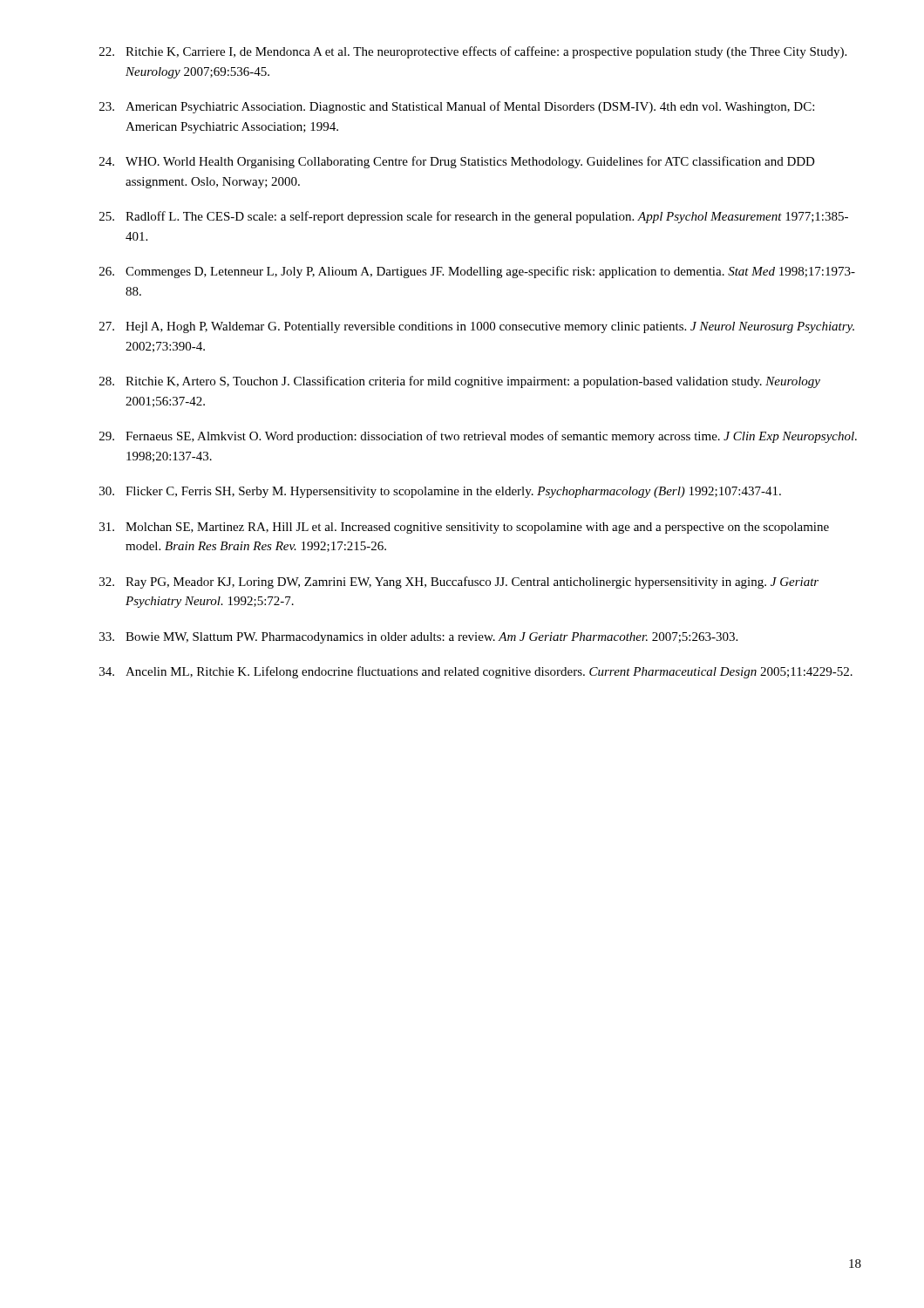Point to the block beginning "27. Hejl A, Hogh P, Waldemar G. Potentially"
This screenshot has height=1308, width=924.
466,336
